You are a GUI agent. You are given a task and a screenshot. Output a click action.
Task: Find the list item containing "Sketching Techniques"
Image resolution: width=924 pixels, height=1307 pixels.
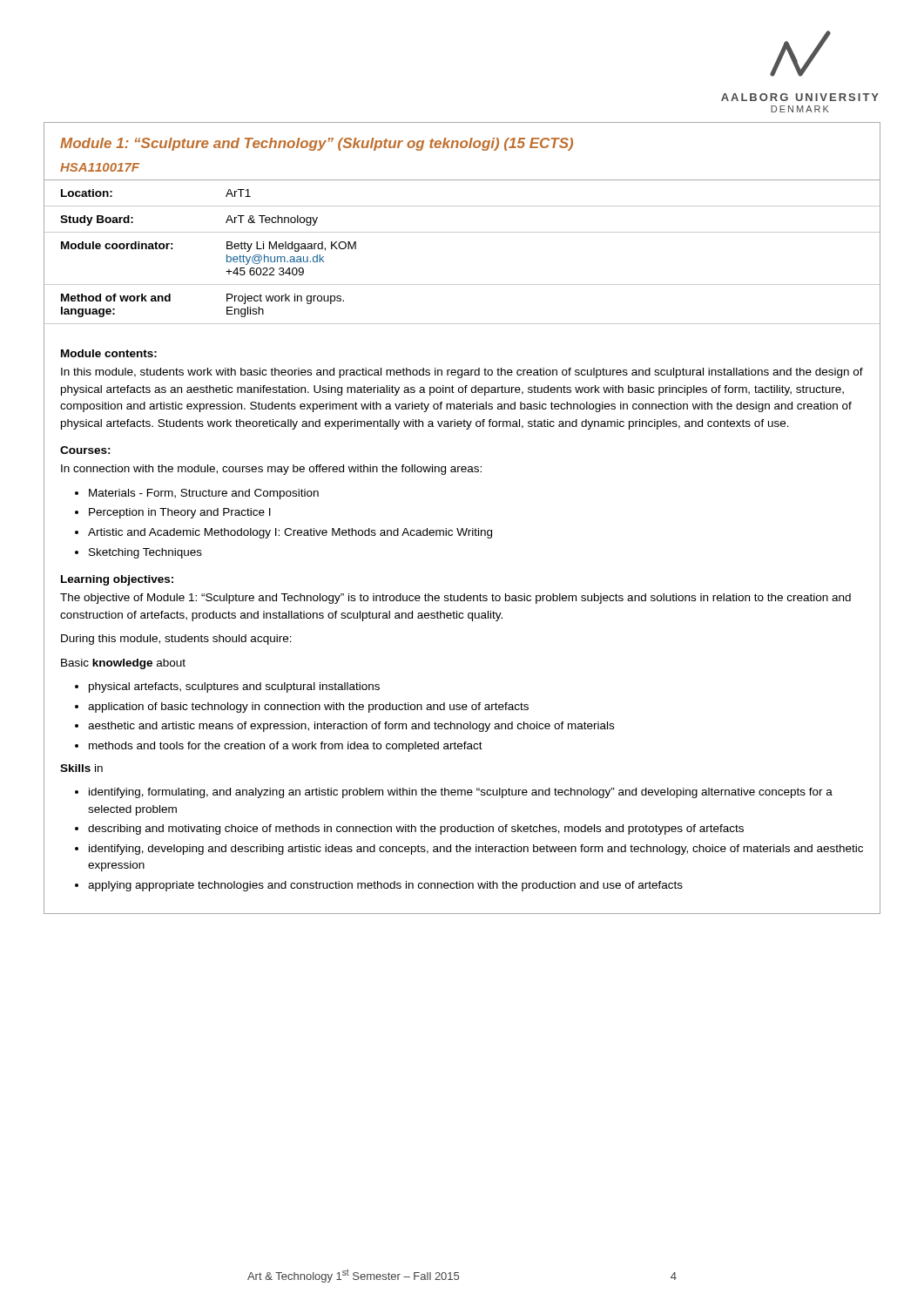[x=145, y=552]
